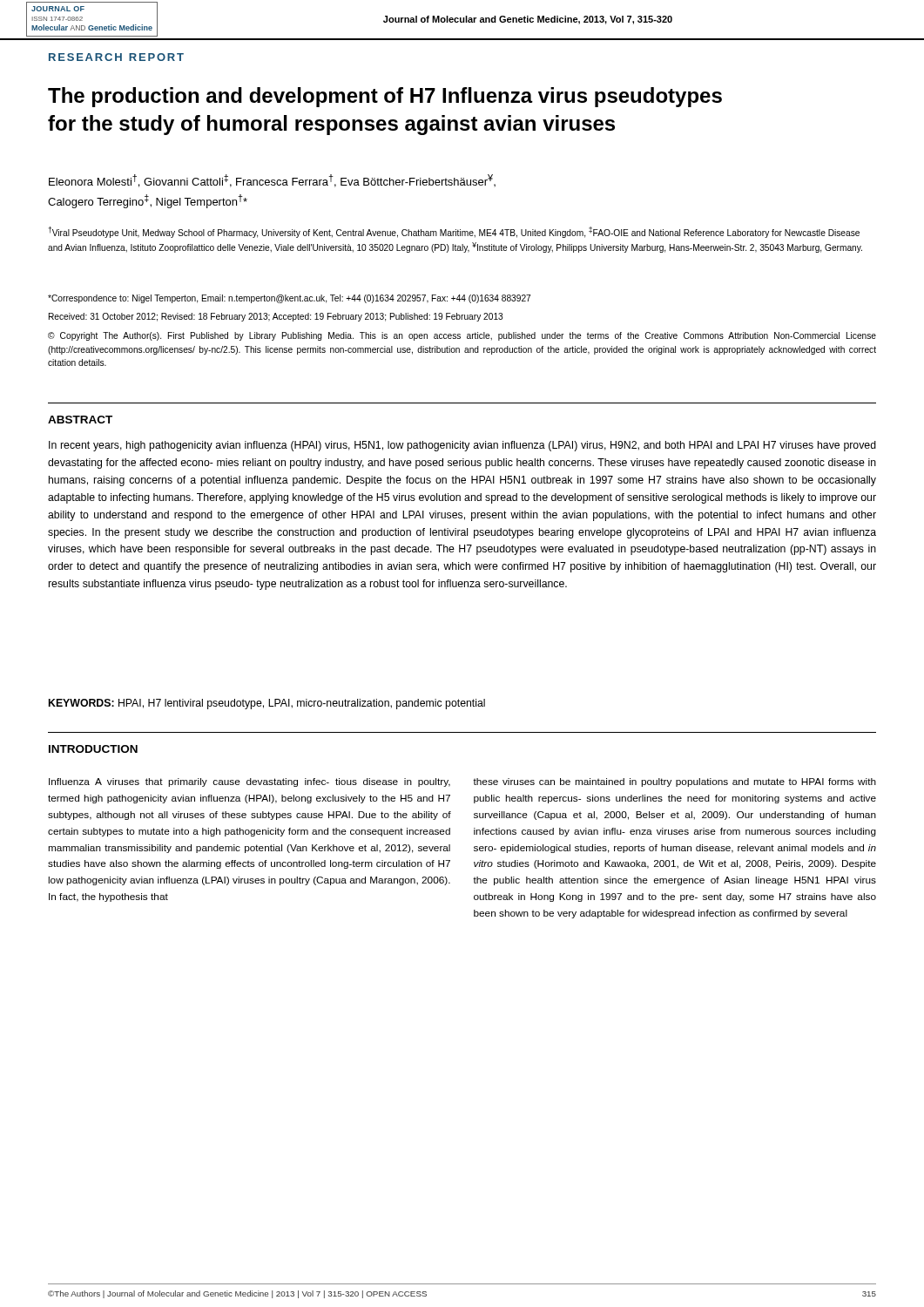Point to the block beginning "Influenza A viruses that primarily cause devastating infec-"
The image size is (924, 1307).
pos(249,839)
